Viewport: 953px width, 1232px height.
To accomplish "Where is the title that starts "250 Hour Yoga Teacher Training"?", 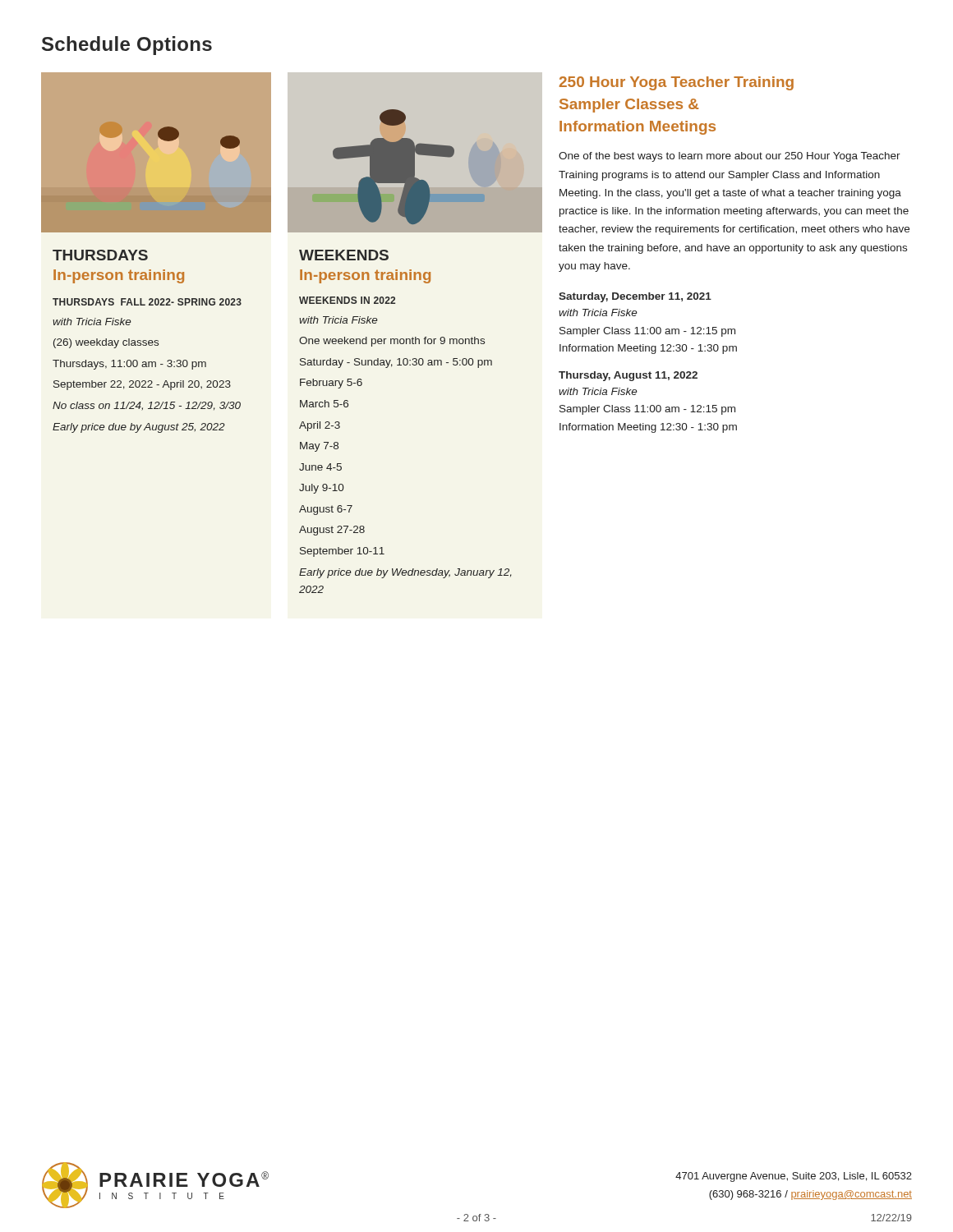I will point(677,83).
